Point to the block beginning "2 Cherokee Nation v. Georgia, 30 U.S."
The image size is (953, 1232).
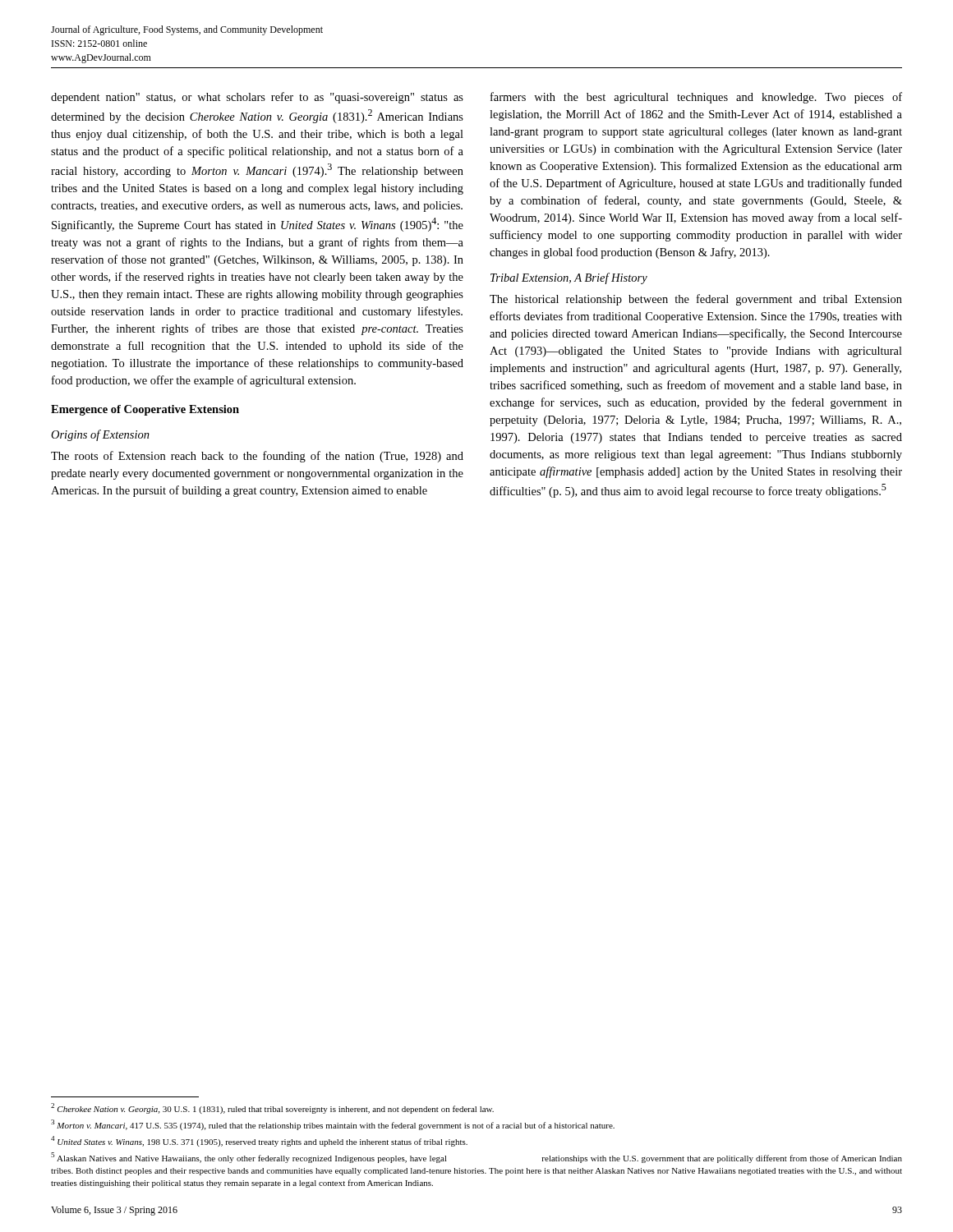476,1143
